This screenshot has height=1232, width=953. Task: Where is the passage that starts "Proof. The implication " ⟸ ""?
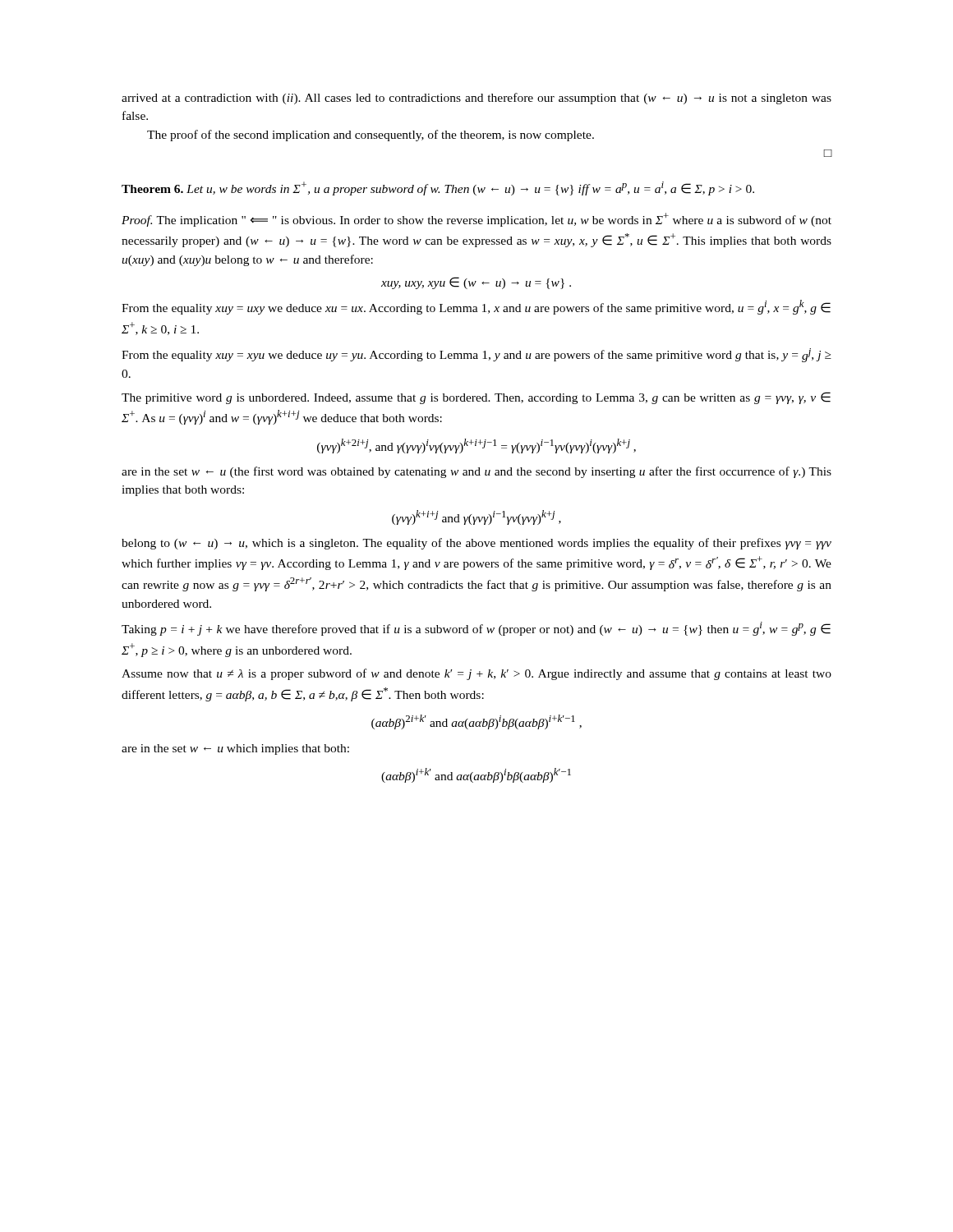[x=476, y=238]
